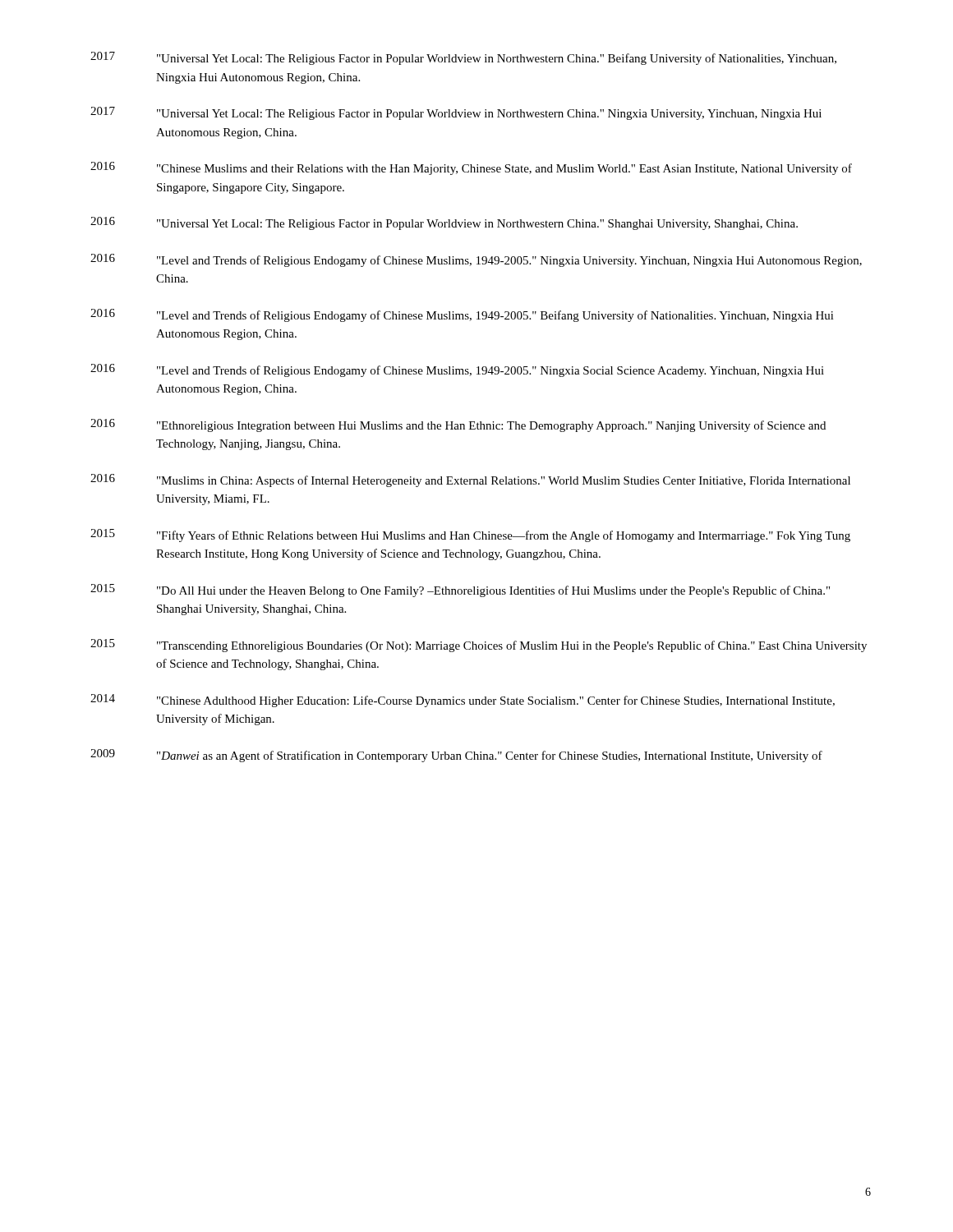Point to the block beginning "2016 "Chinese Muslims and their"

tap(481, 178)
